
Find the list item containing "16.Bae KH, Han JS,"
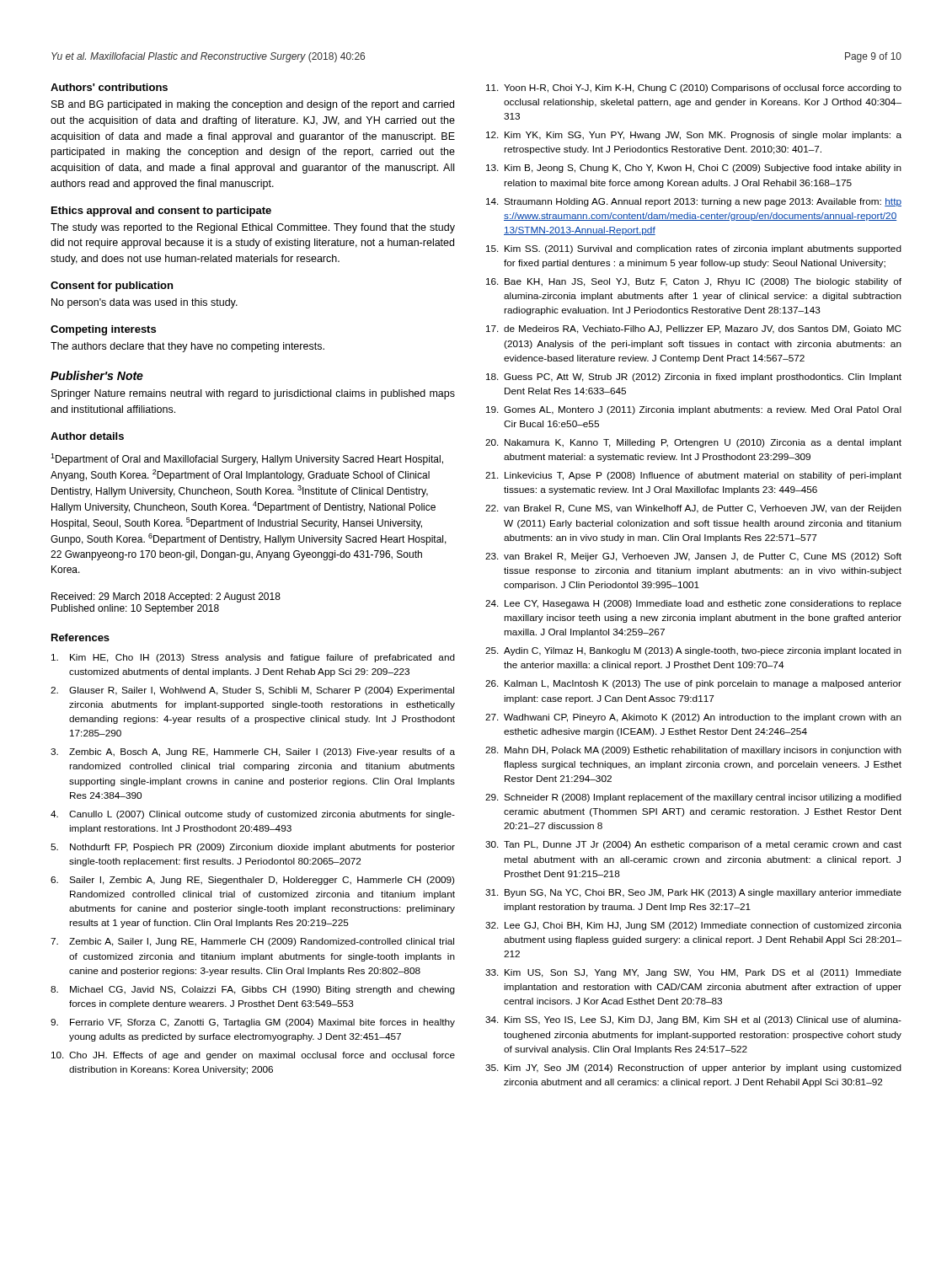pos(693,296)
